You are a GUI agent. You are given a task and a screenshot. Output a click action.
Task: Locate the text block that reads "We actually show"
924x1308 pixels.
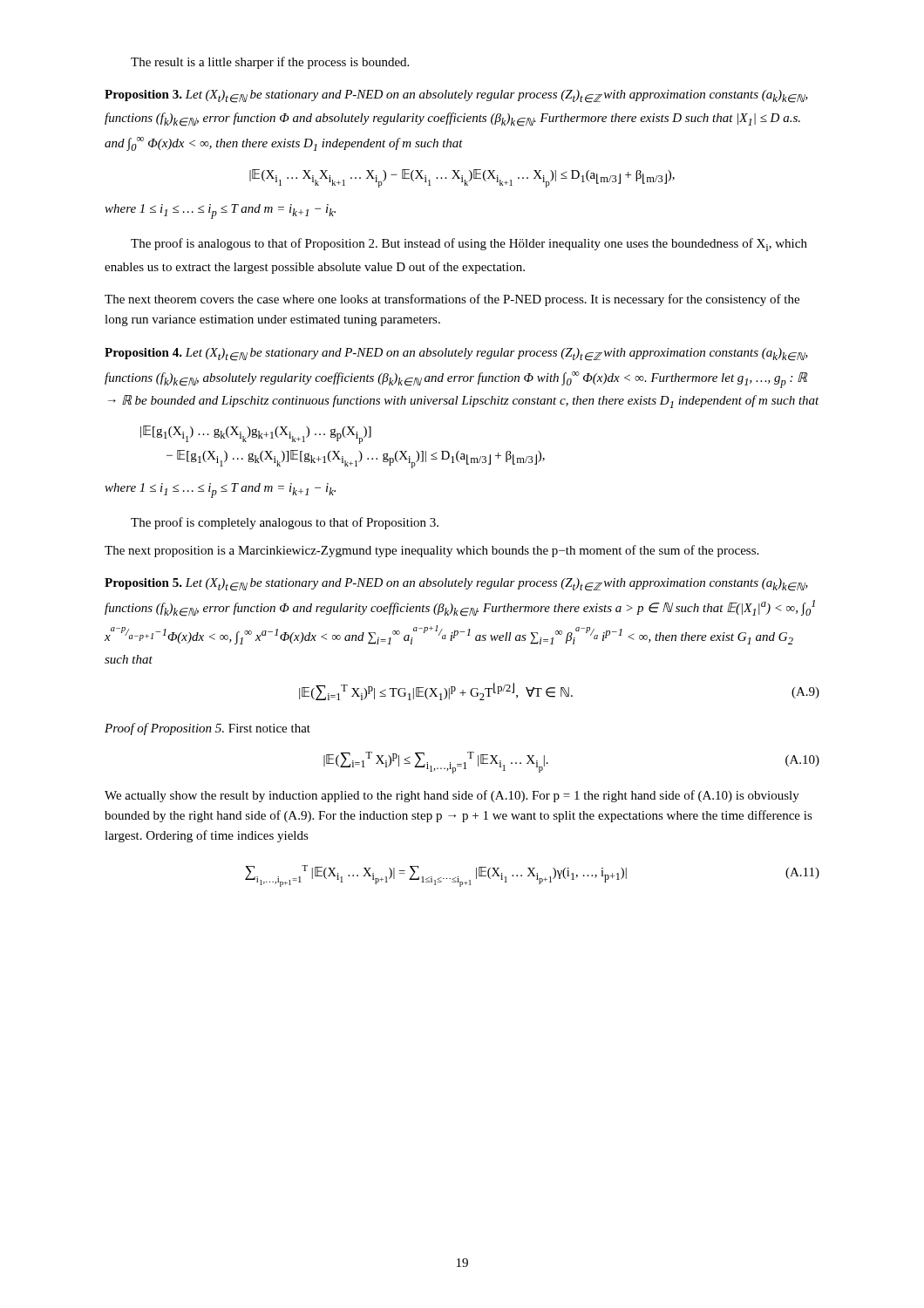click(x=462, y=816)
